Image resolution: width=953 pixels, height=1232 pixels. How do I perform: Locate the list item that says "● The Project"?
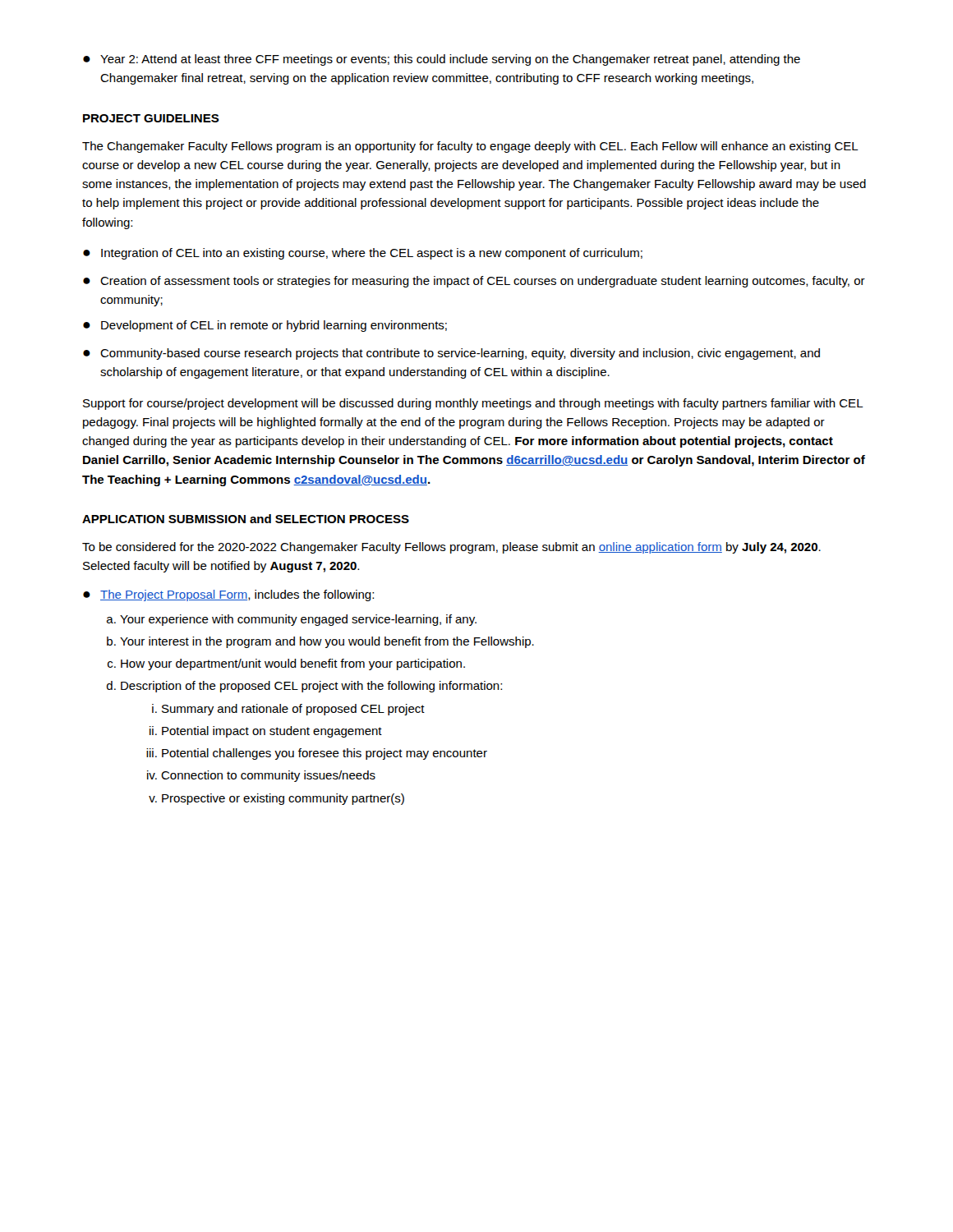(x=476, y=698)
